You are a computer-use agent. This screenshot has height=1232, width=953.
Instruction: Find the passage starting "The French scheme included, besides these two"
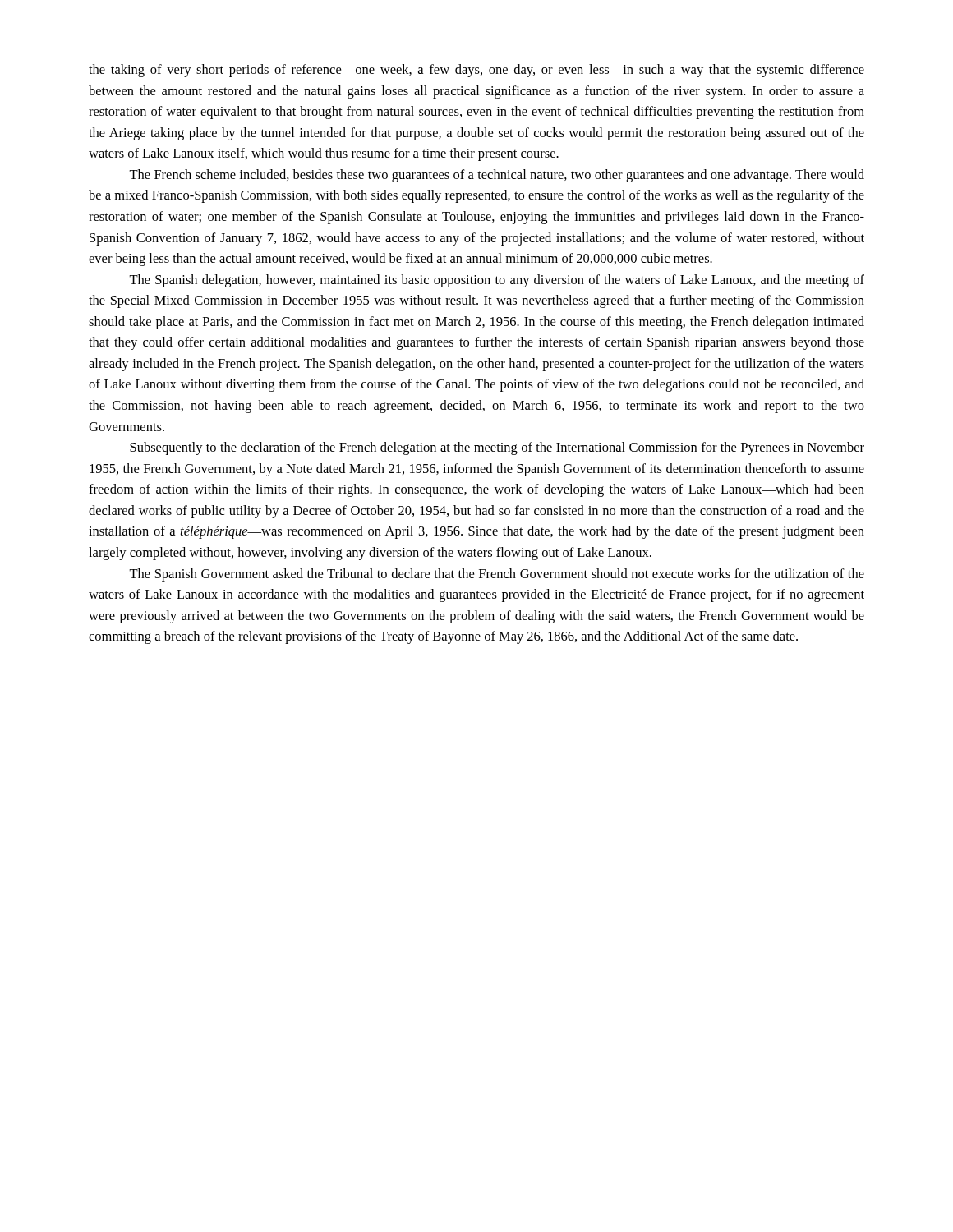476,217
